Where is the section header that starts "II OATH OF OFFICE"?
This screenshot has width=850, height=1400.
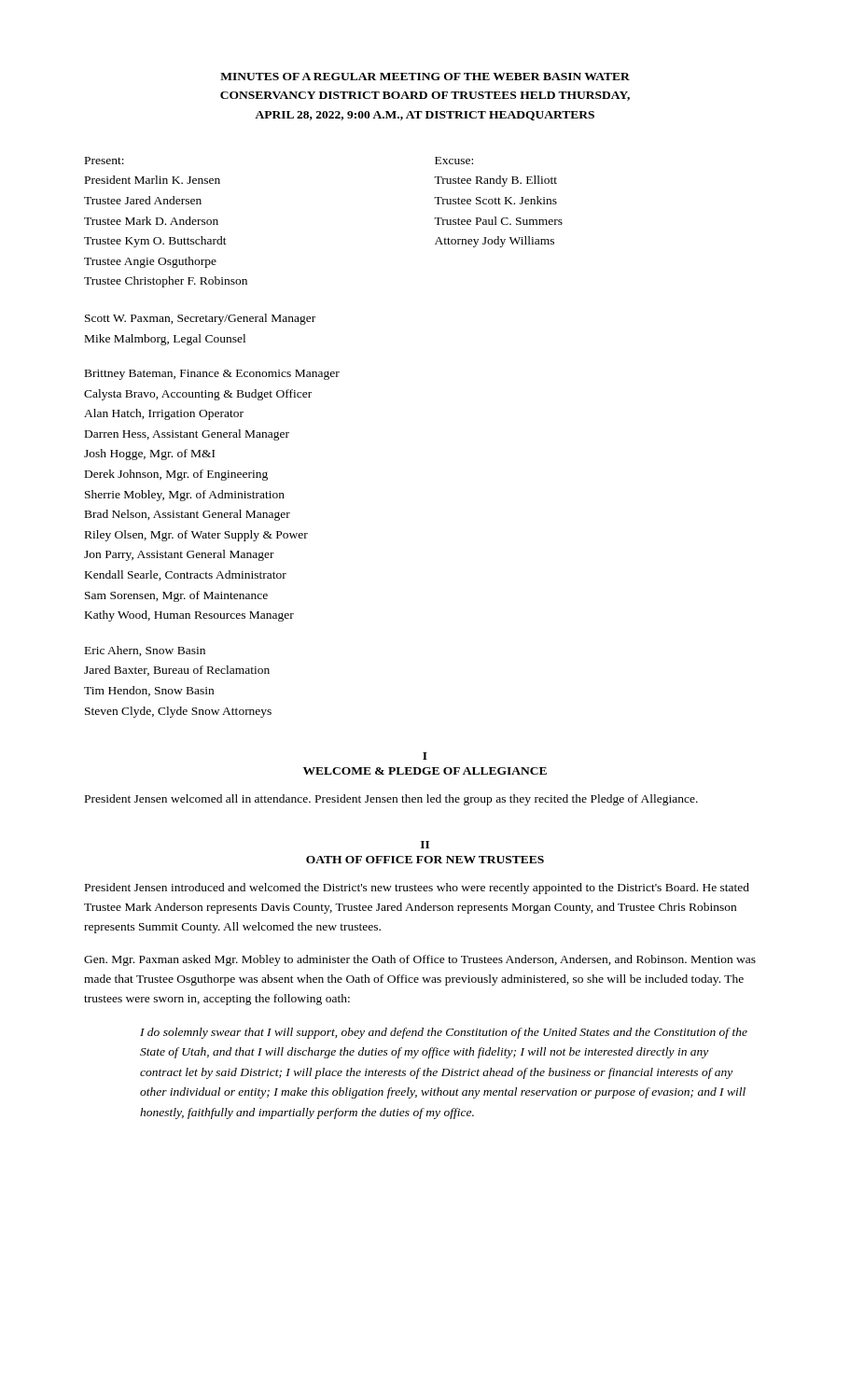click(x=425, y=852)
